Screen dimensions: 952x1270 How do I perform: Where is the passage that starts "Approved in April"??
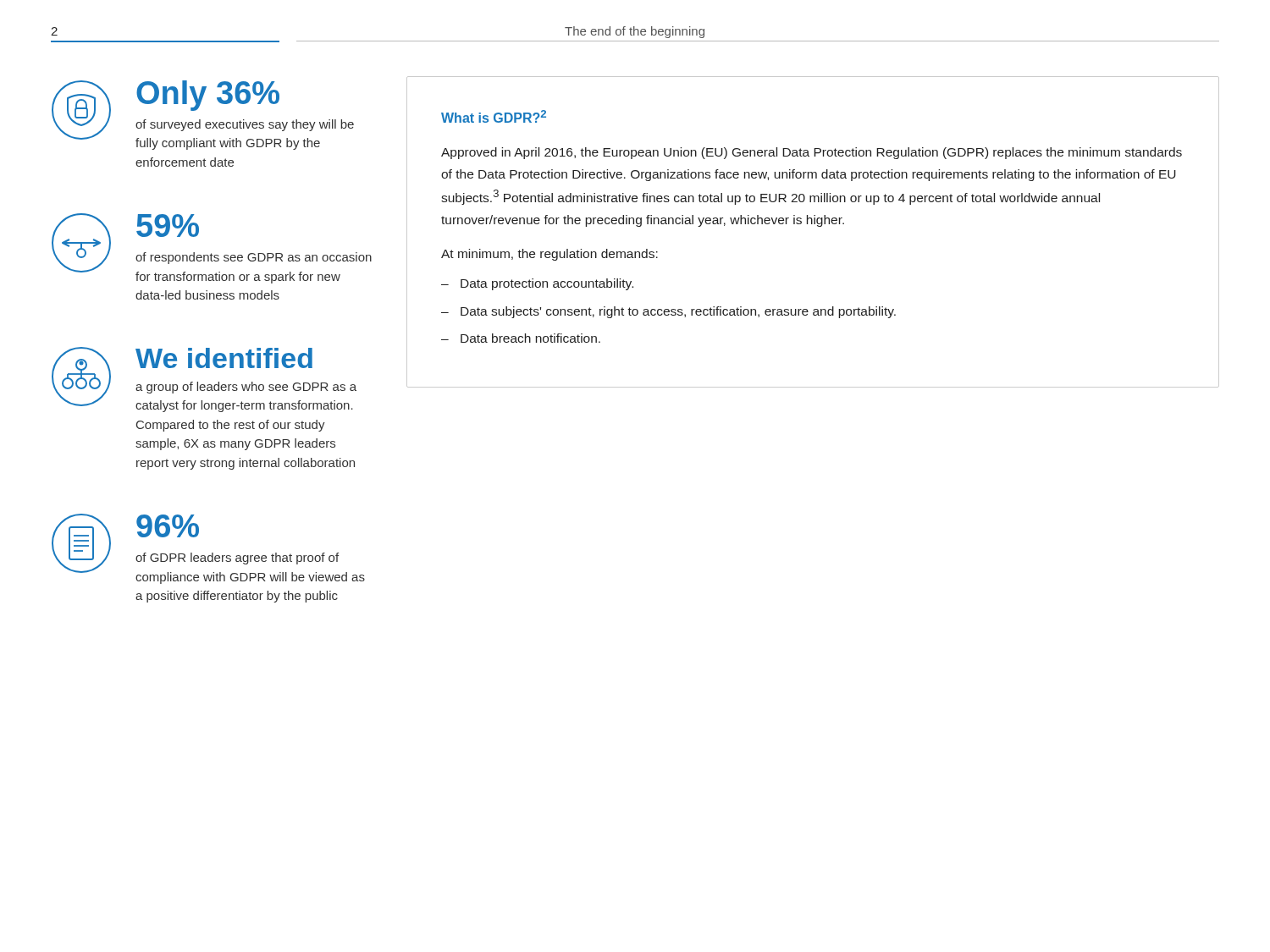click(x=812, y=186)
